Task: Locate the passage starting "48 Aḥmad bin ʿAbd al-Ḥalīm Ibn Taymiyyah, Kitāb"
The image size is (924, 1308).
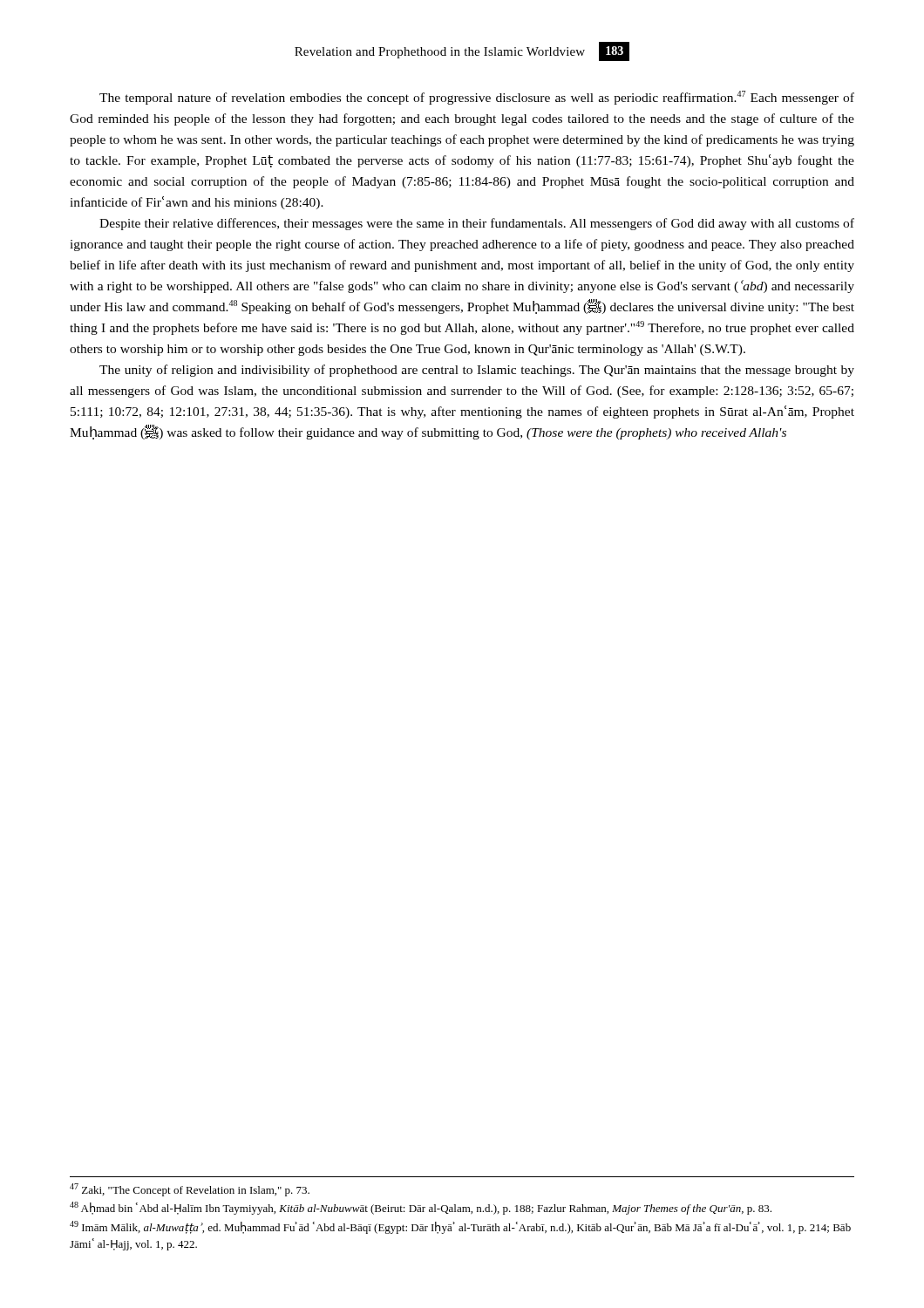Action: click(421, 1208)
